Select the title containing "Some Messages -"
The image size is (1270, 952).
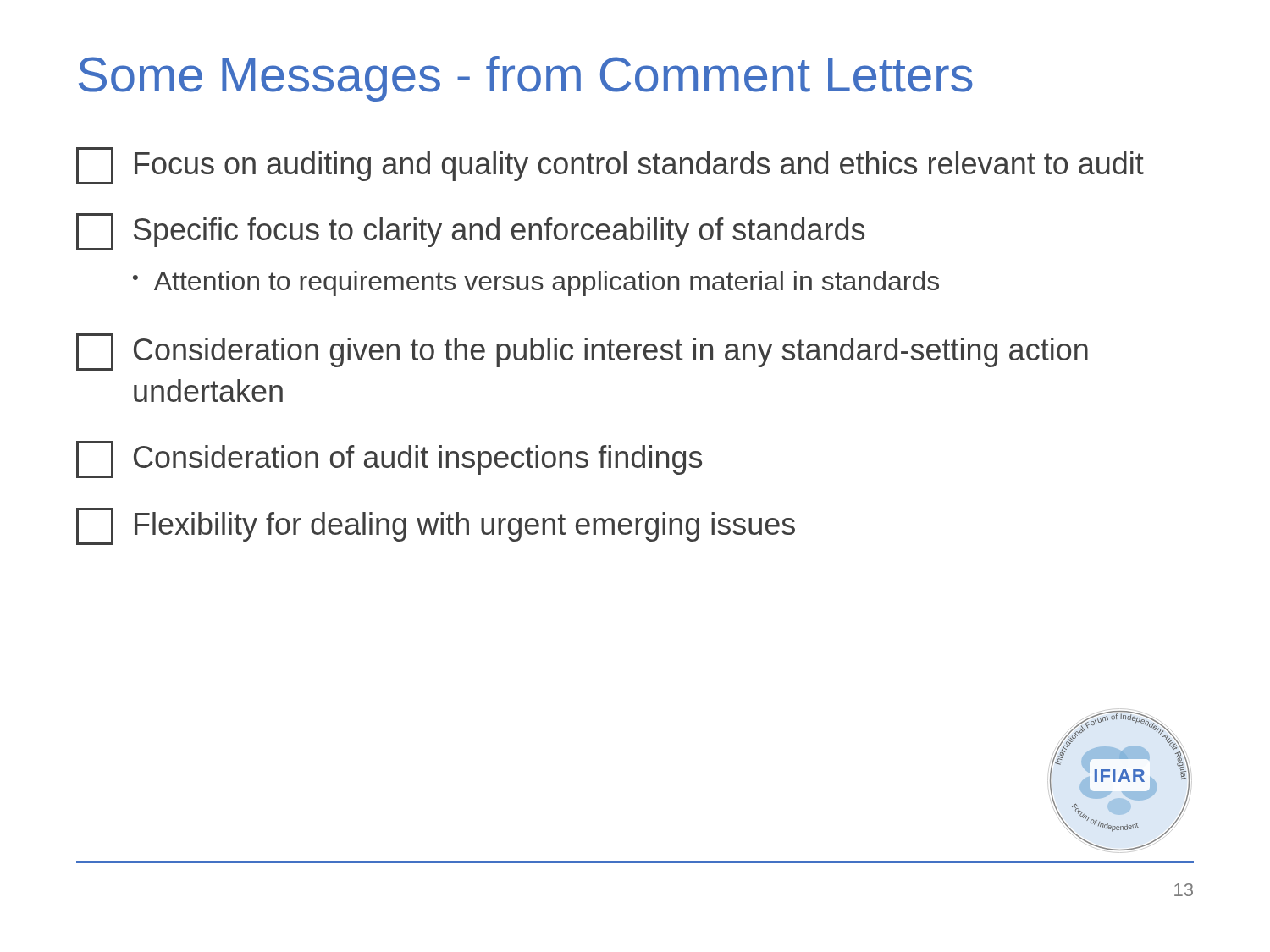click(x=525, y=74)
